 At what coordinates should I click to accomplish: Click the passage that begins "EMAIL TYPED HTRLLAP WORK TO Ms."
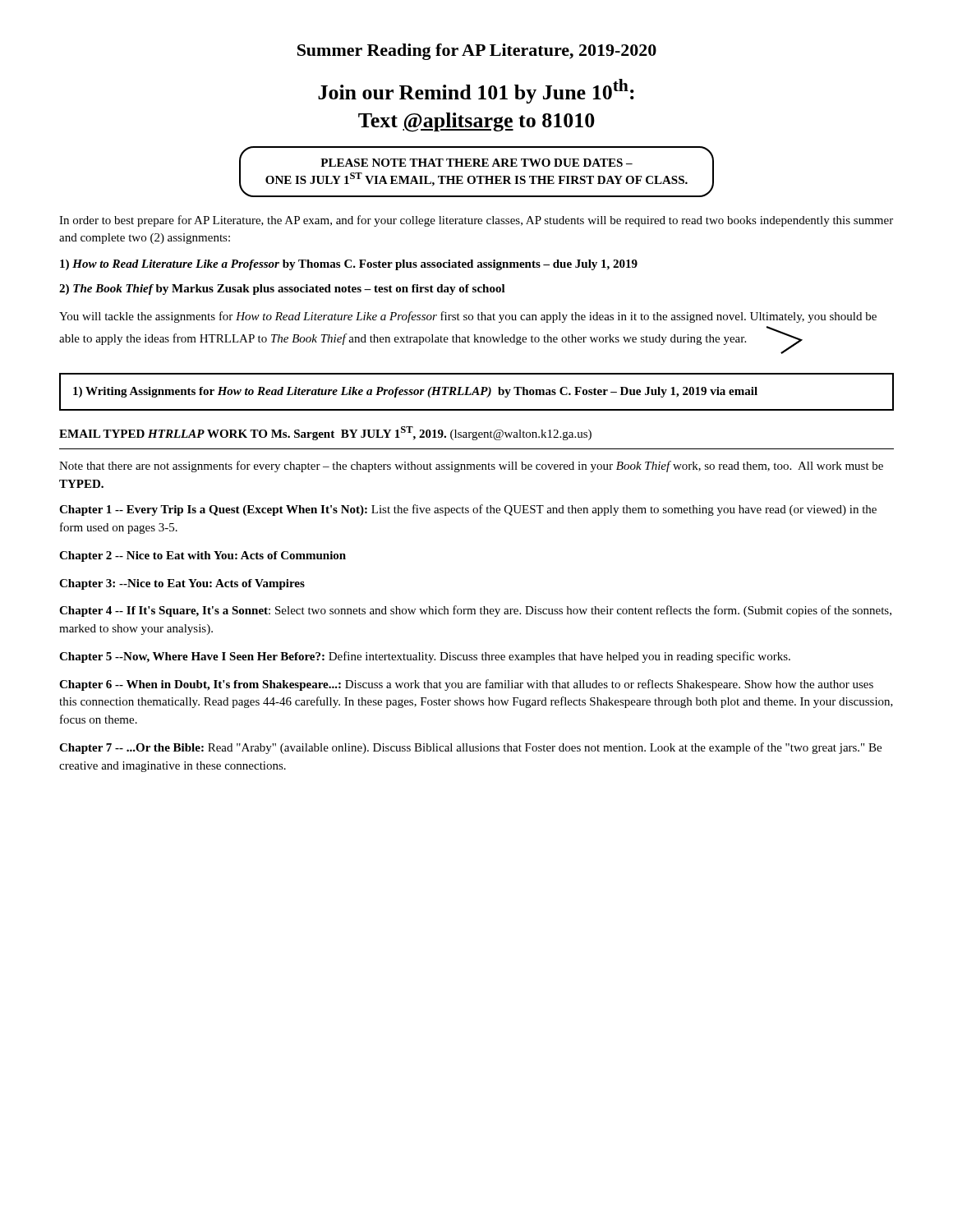(x=326, y=432)
